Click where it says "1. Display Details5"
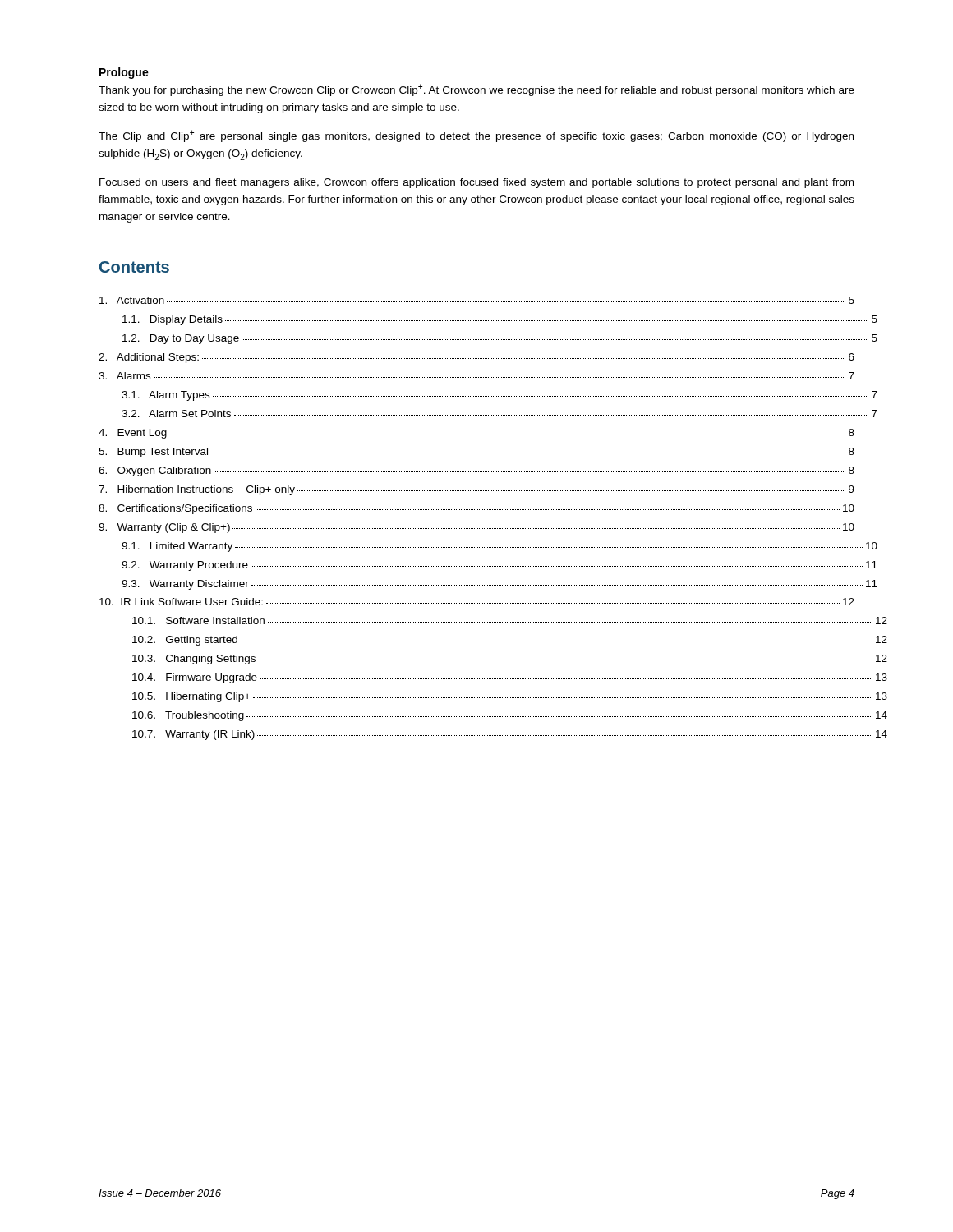Screen dimensions: 1232x953 tap(476, 320)
